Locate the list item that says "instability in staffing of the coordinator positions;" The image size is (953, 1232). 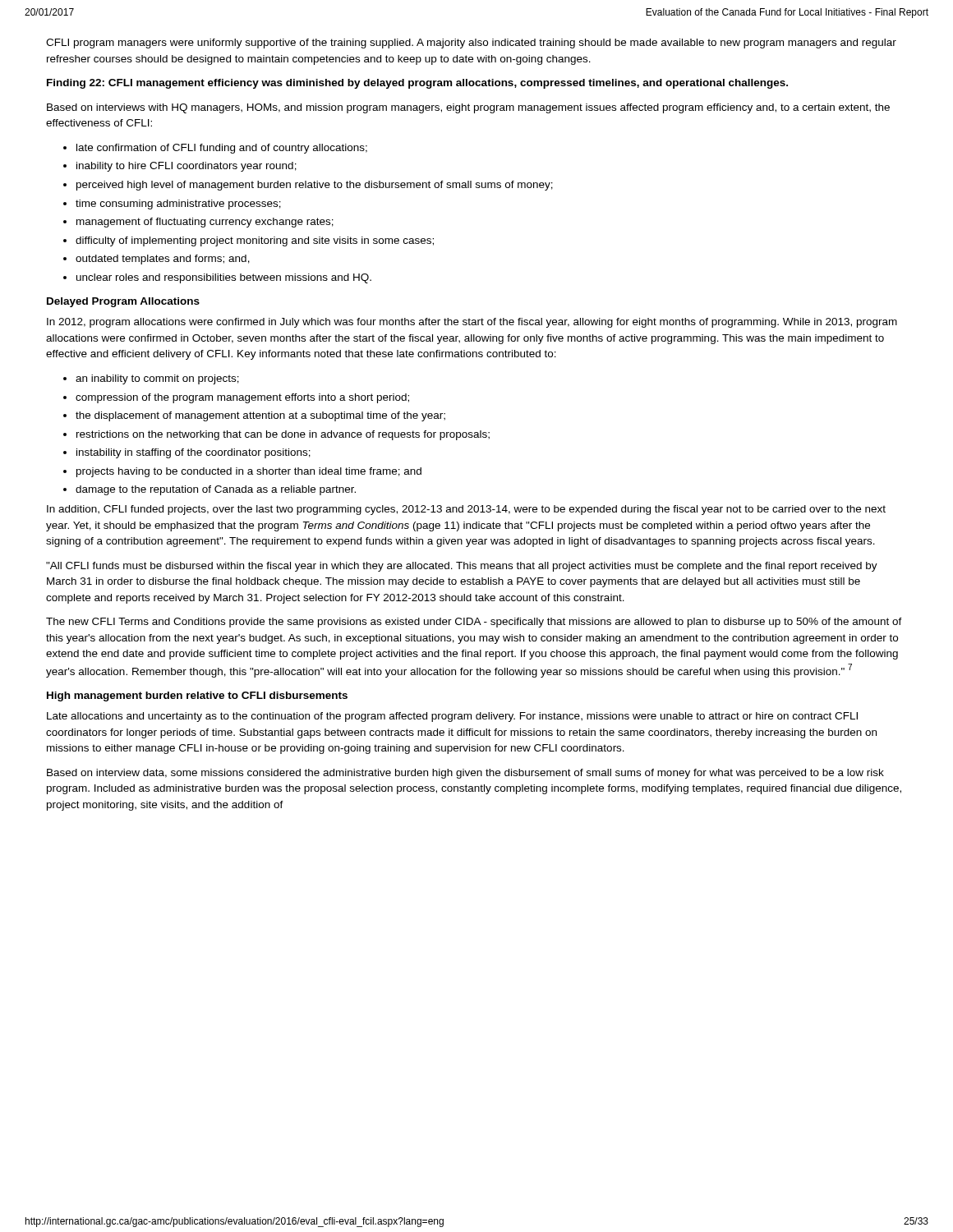pos(187,453)
